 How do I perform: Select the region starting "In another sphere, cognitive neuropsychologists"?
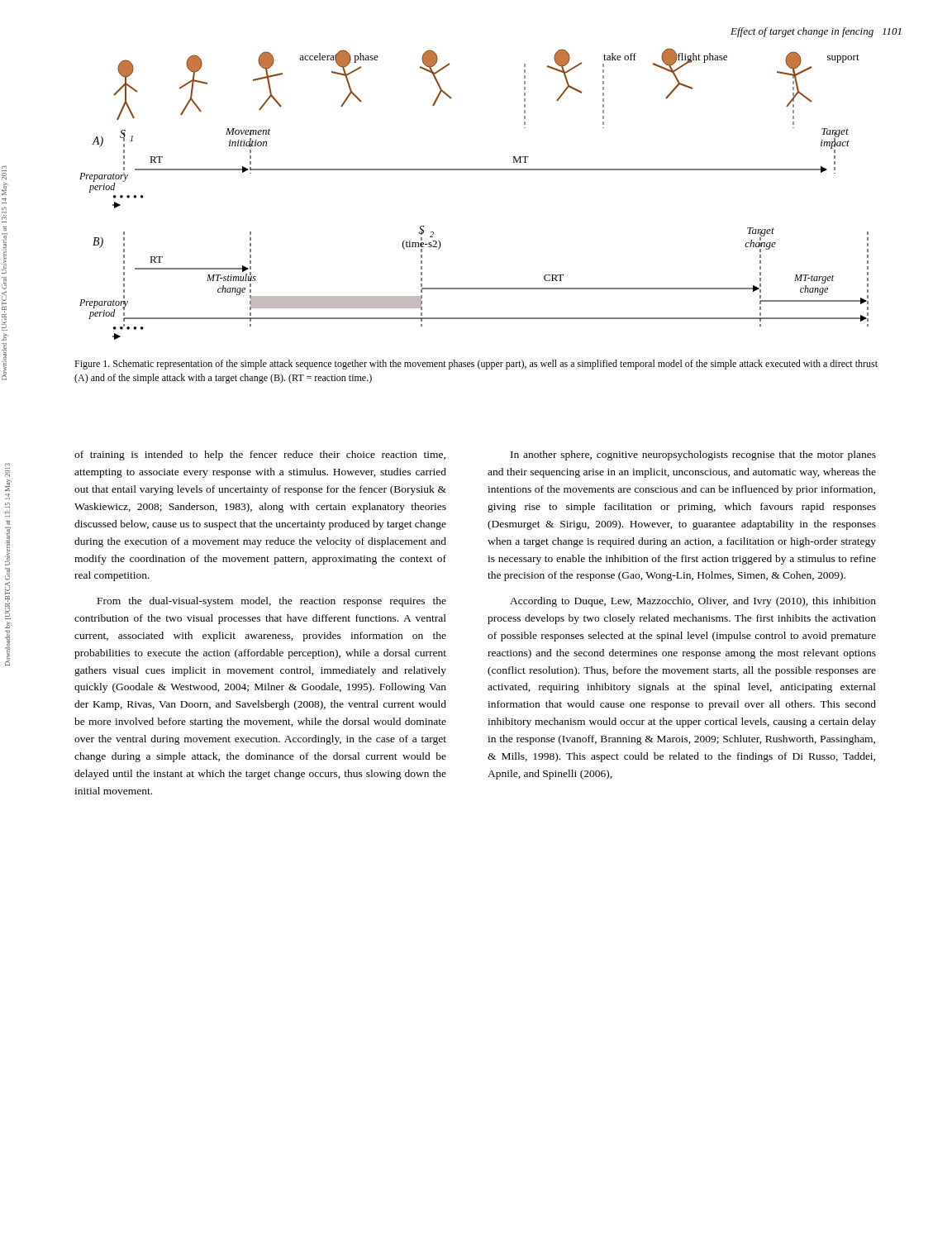coord(682,615)
